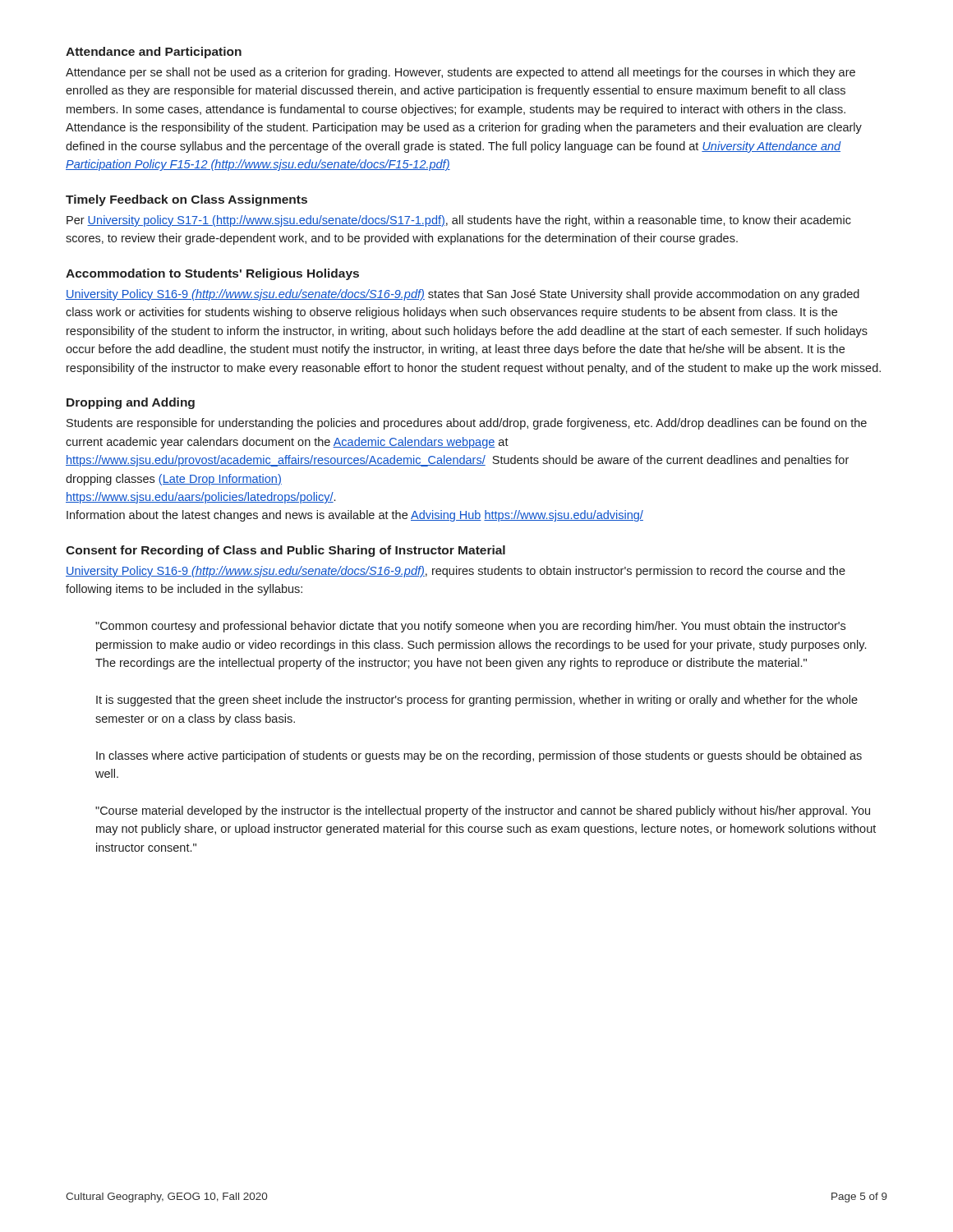Image resolution: width=953 pixels, height=1232 pixels.
Task: Click on the section header with the text "Timely Feedback on Class Assignments"
Action: pos(187,199)
